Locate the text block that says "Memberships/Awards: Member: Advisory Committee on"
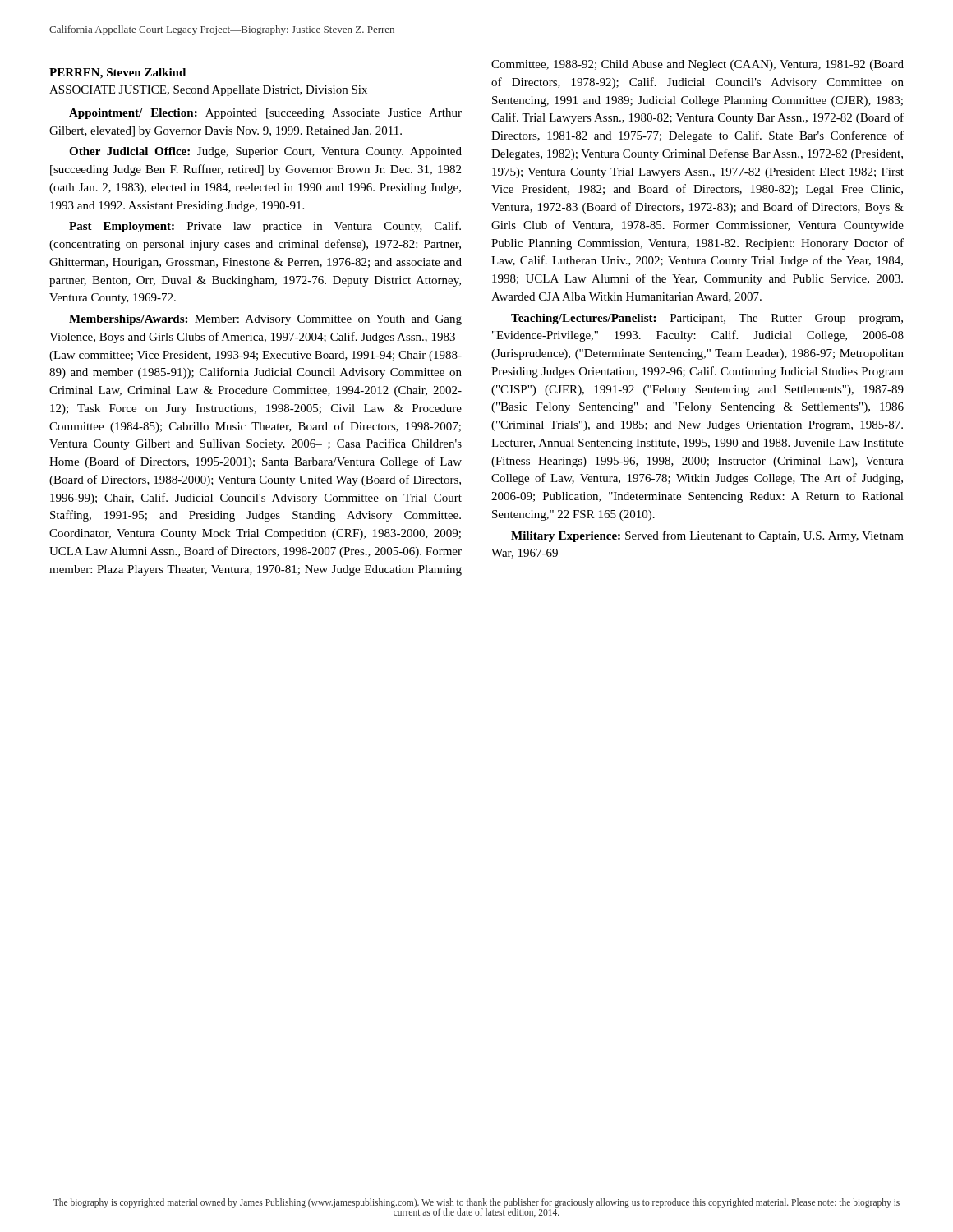 123,86
